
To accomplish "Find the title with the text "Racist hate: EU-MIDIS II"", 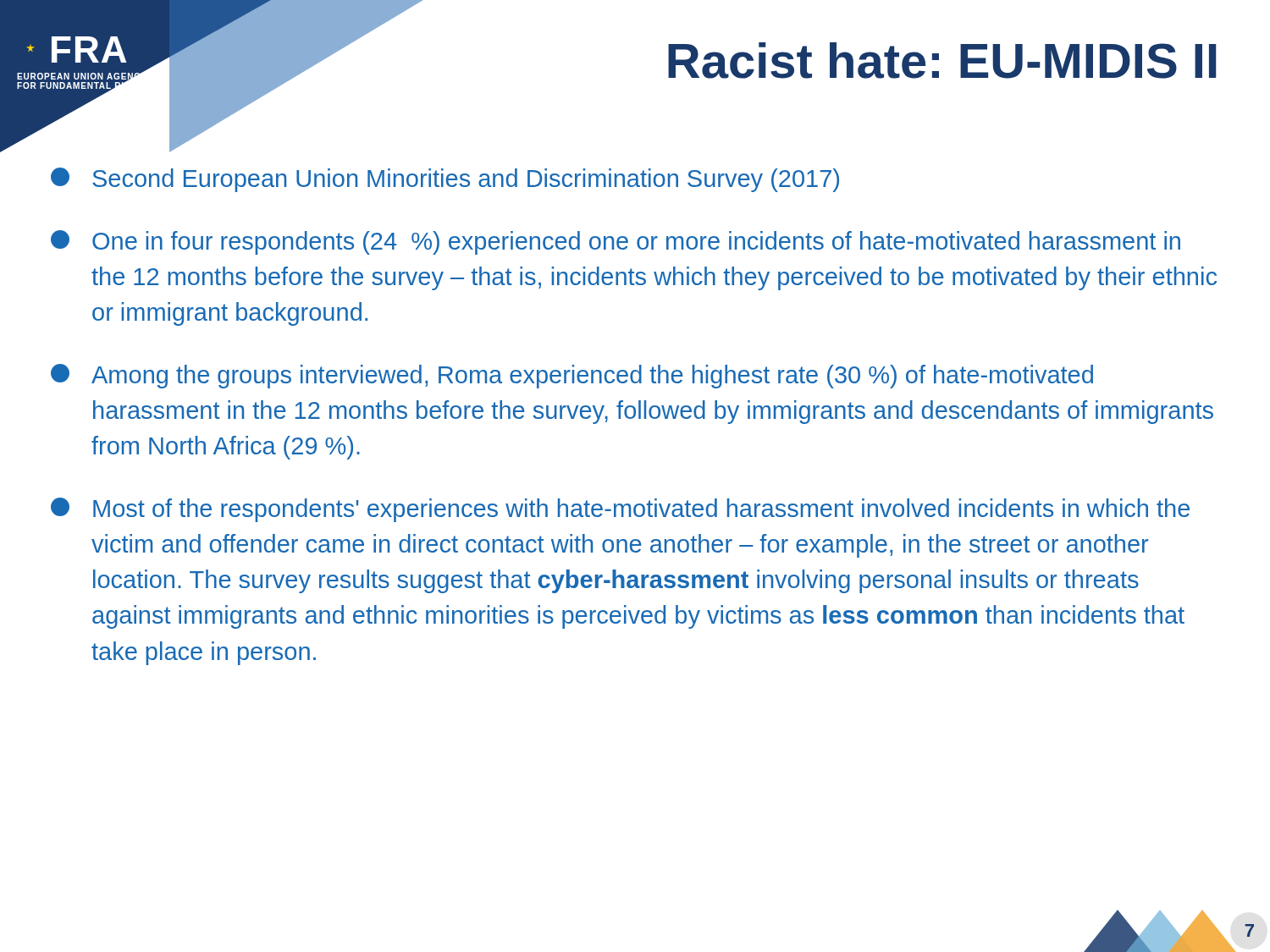I will [x=942, y=60].
